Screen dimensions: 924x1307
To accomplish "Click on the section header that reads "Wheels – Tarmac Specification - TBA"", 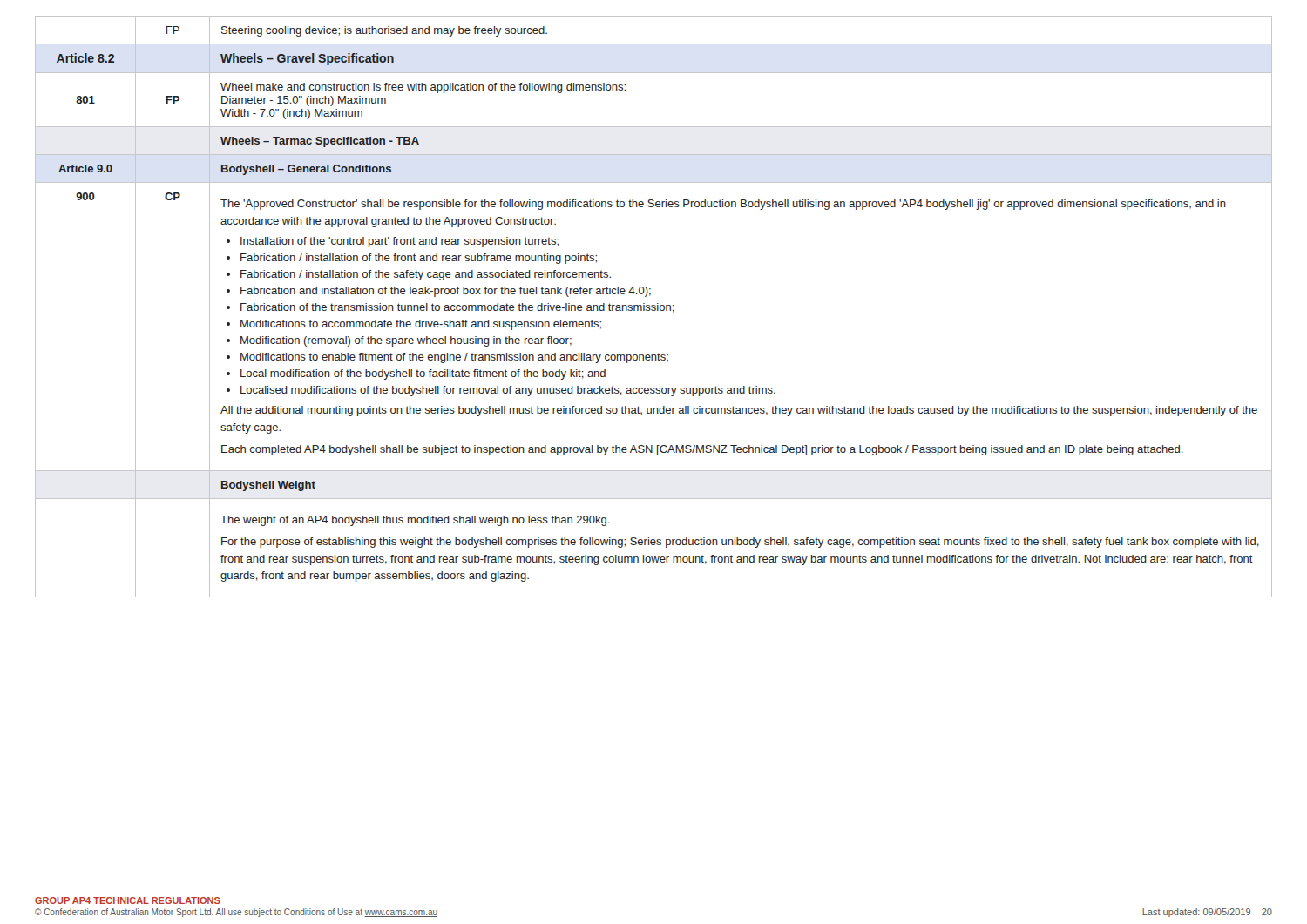I will tap(320, 141).
